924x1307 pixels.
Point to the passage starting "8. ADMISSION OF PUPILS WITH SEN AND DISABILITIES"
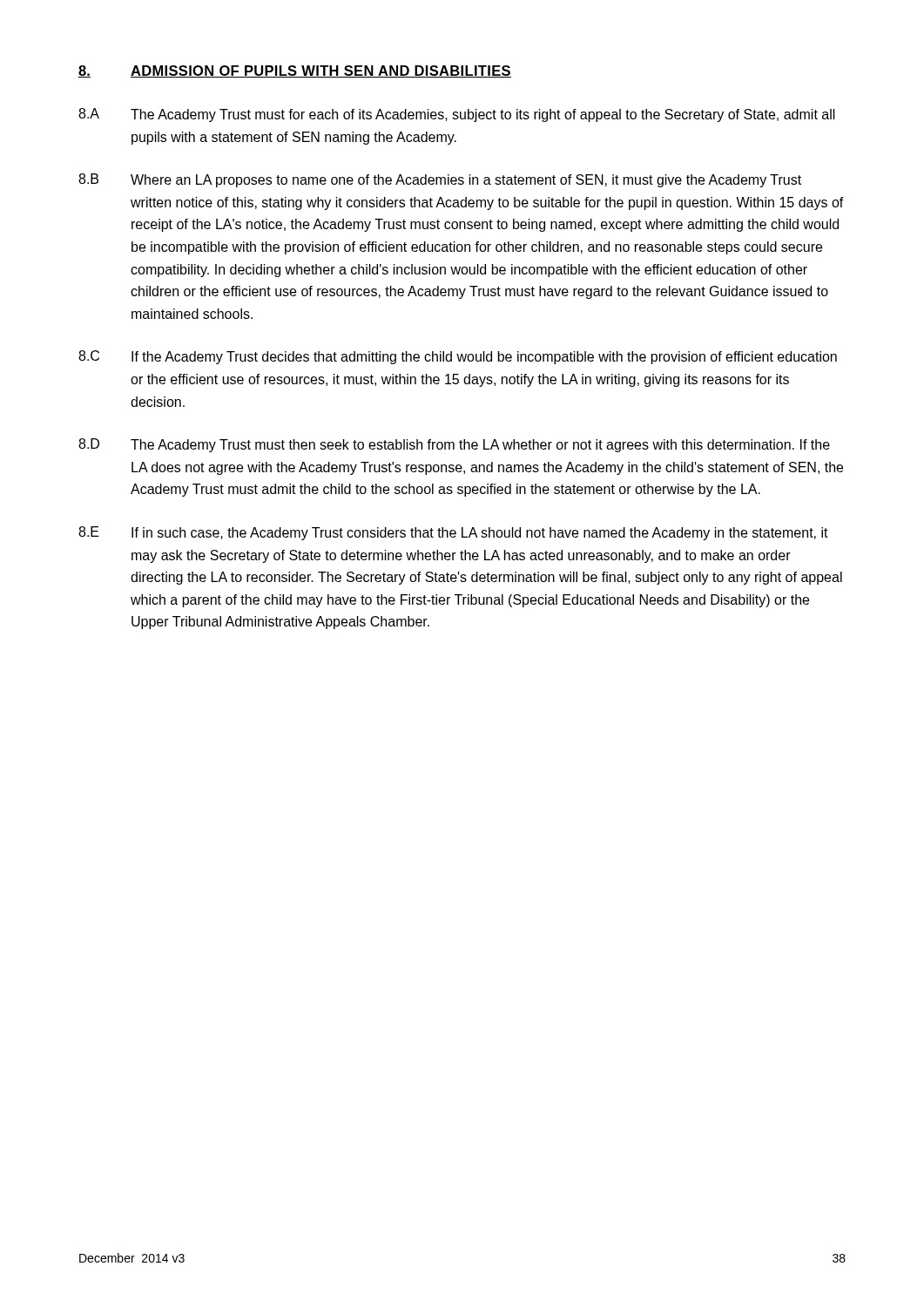click(x=295, y=71)
